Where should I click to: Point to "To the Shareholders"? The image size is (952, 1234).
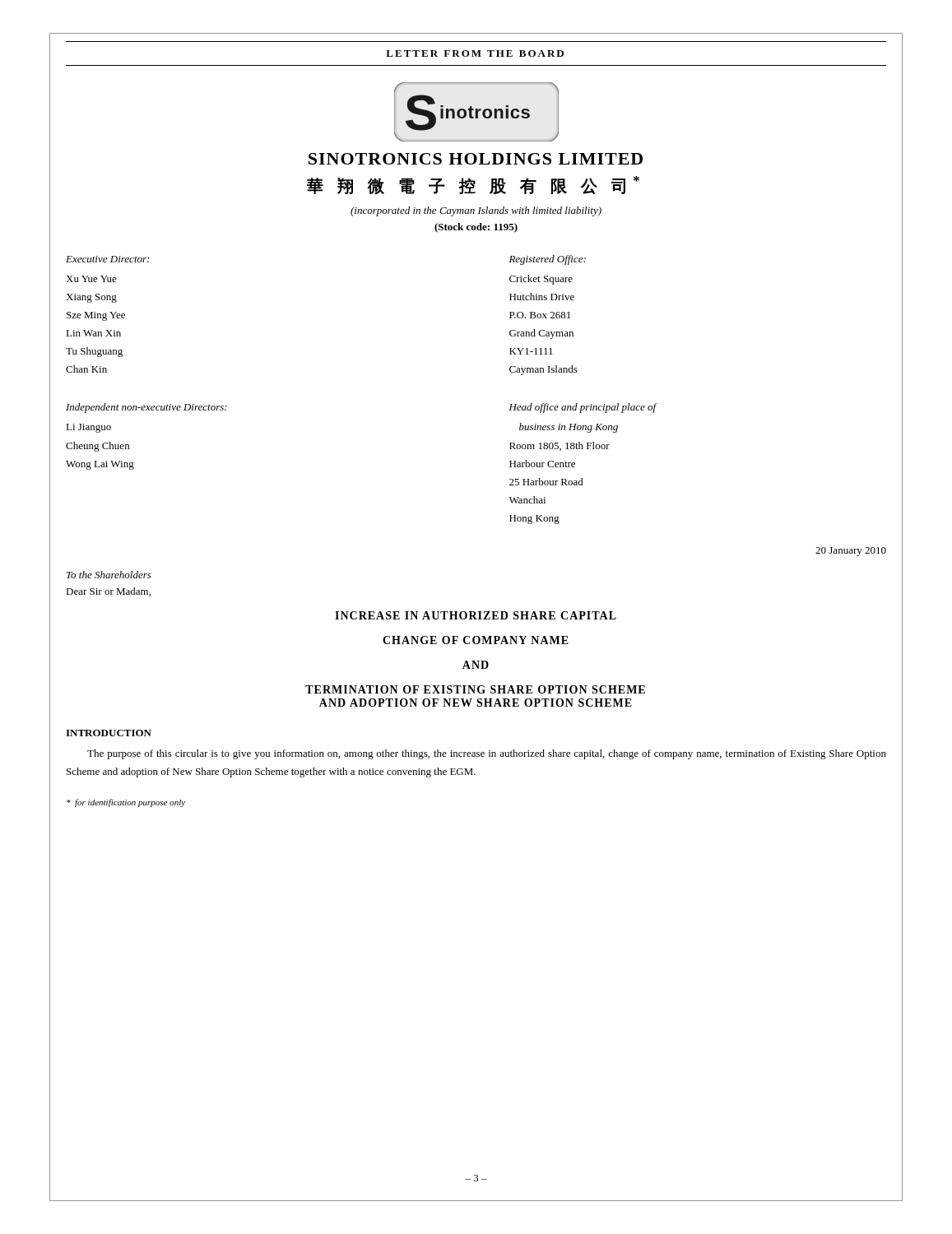pyautogui.click(x=108, y=575)
